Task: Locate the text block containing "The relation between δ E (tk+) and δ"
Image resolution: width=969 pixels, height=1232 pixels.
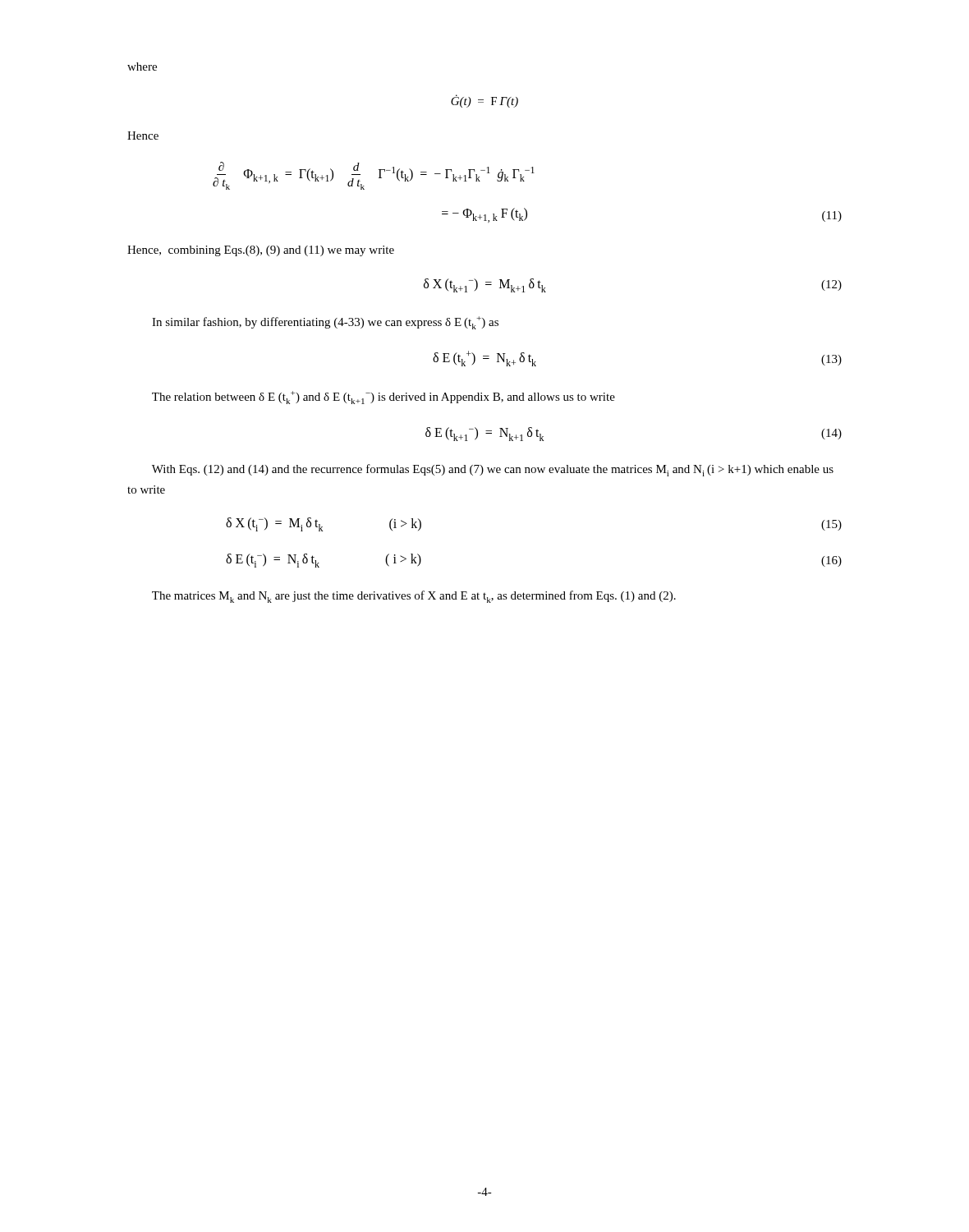Action: click(371, 396)
